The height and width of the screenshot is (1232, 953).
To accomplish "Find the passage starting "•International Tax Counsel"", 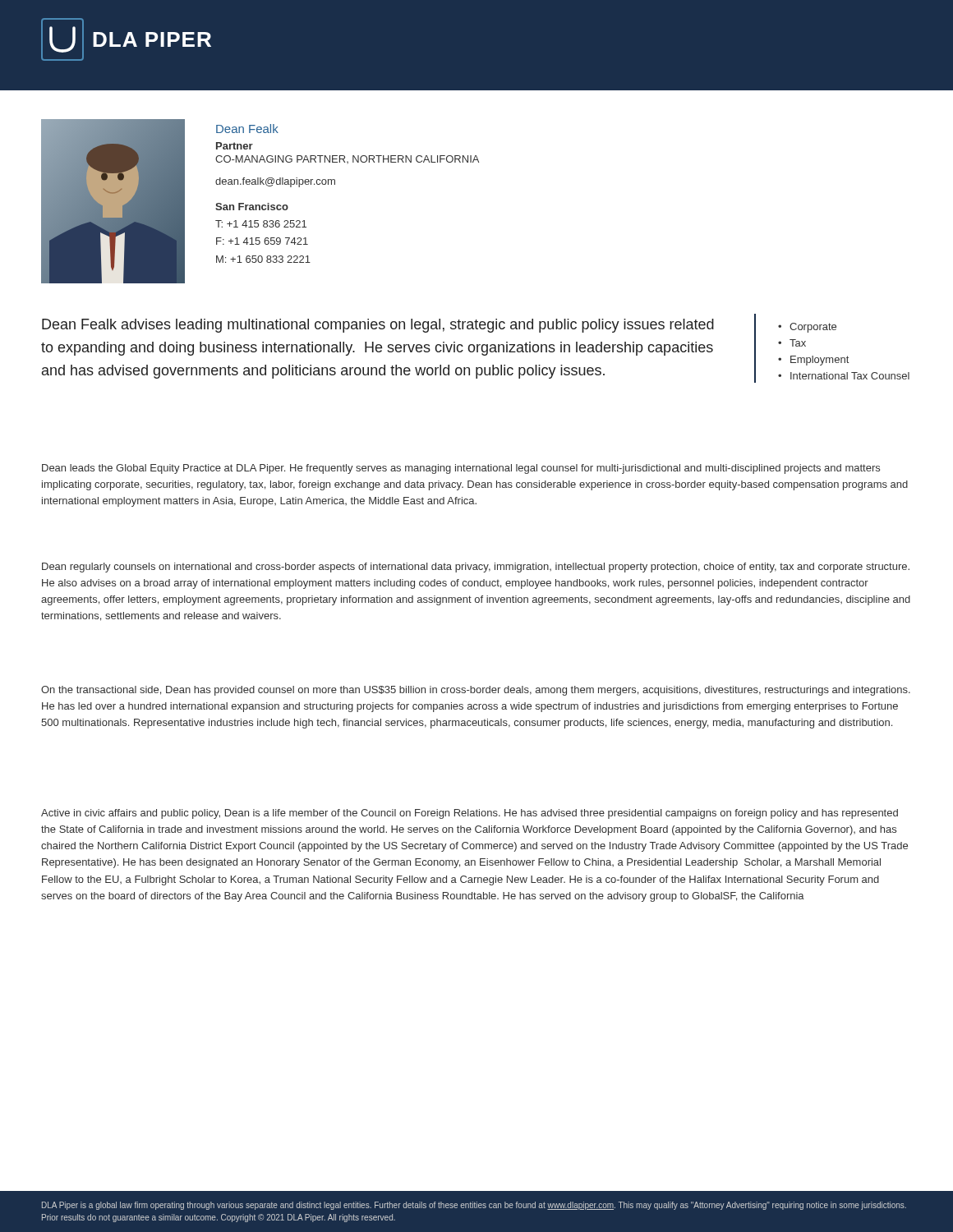I will (844, 376).
